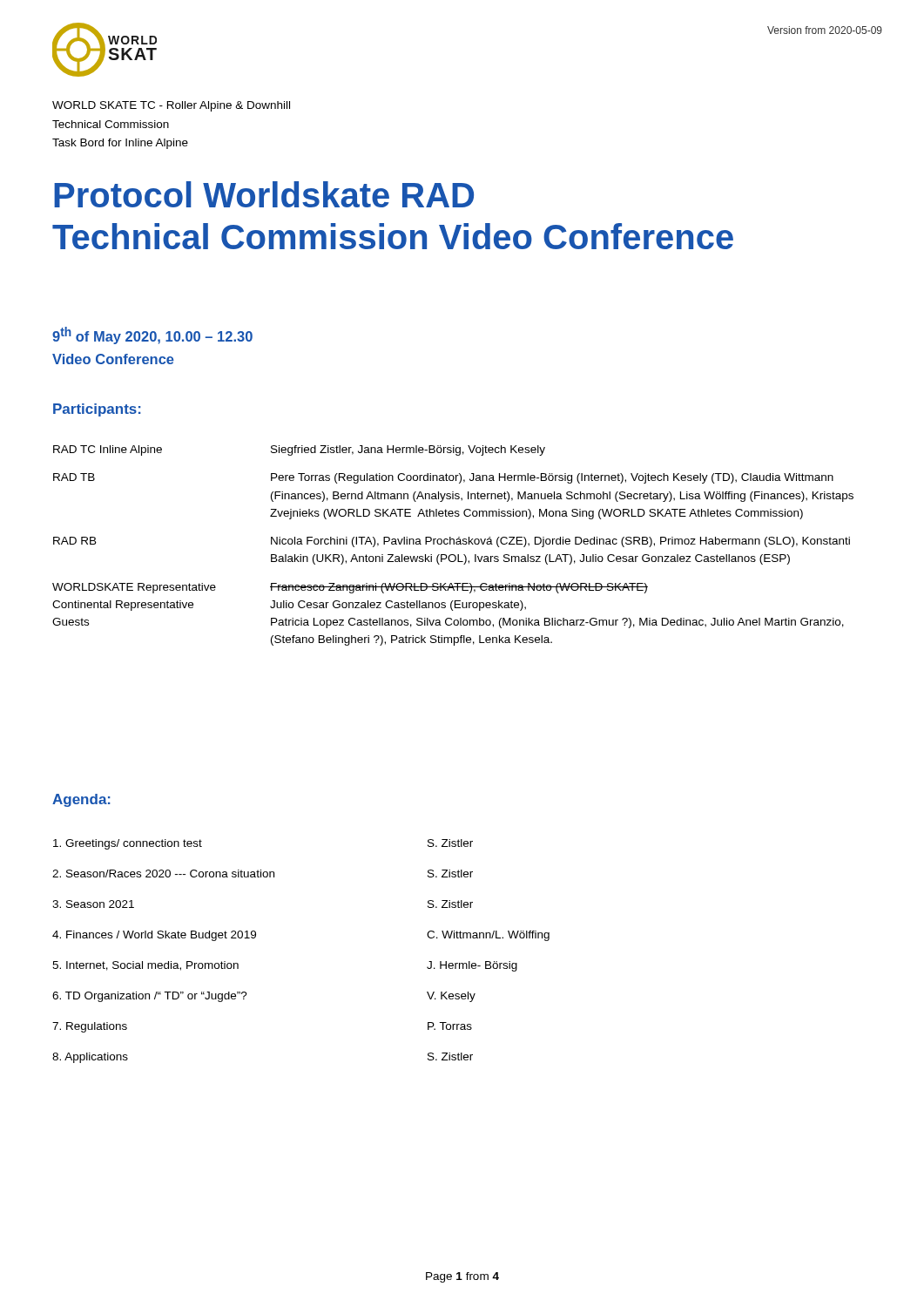Screen dimensions: 1307x924
Task: Select the element starting "Protocol Worldskate RADTechnical"
Action: pyautogui.click(x=462, y=216)
